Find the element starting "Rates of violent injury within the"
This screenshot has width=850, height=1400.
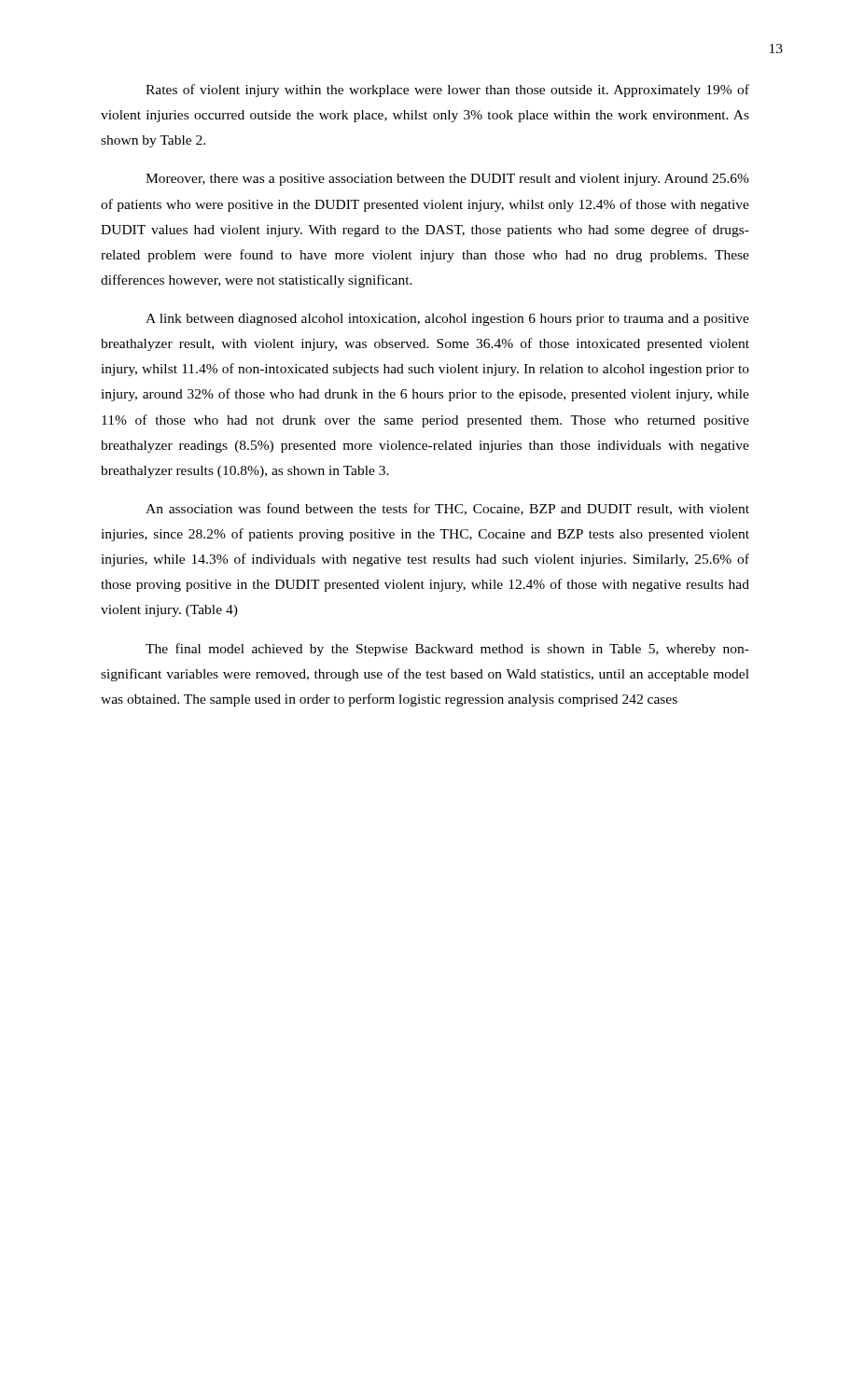click(425, 114)
